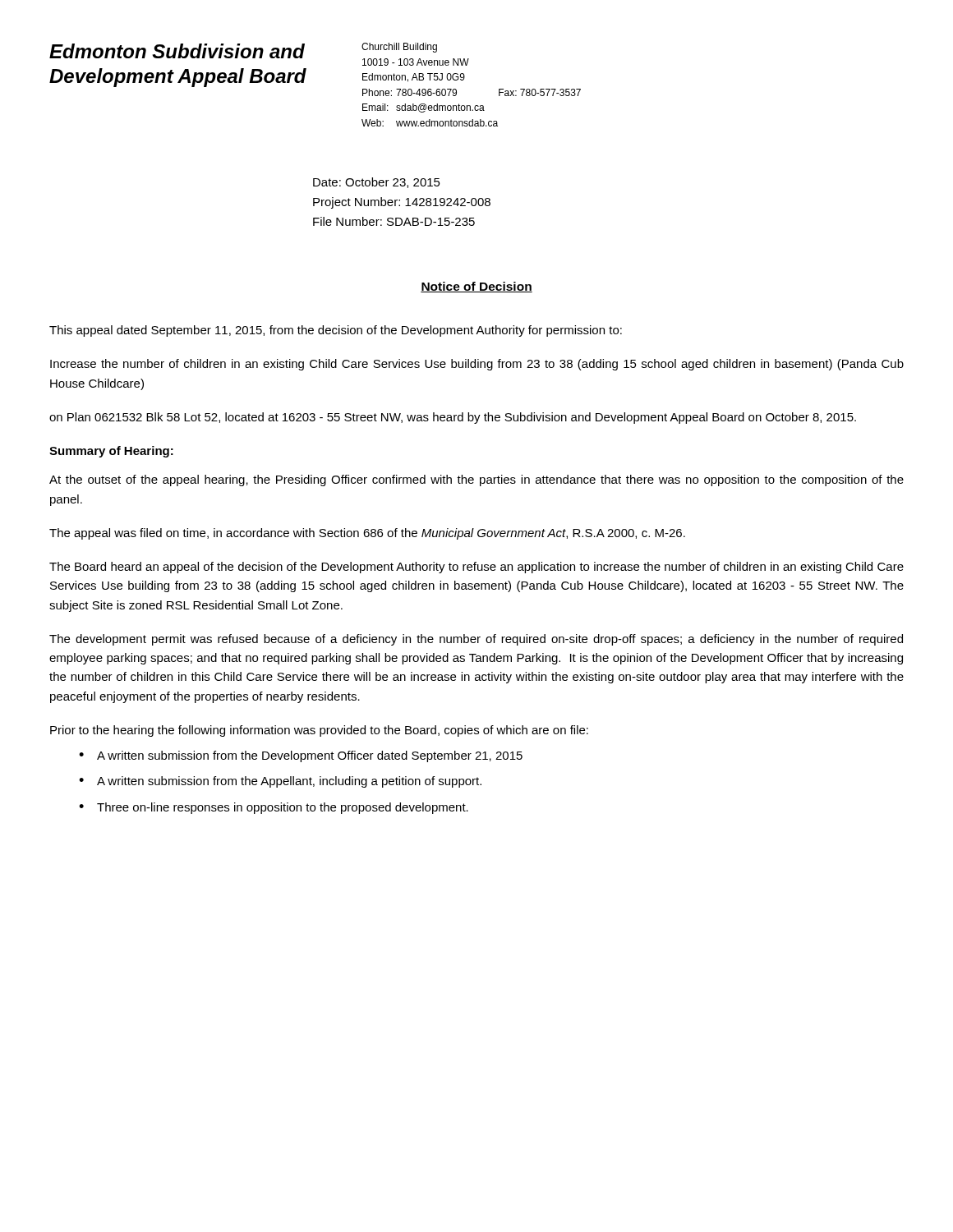The width and height of the screenshot is (953, 1232).
Task: Where is the passage that starts "This appeal dated September 11, 2015, from the"?
Action: point(336,330)
